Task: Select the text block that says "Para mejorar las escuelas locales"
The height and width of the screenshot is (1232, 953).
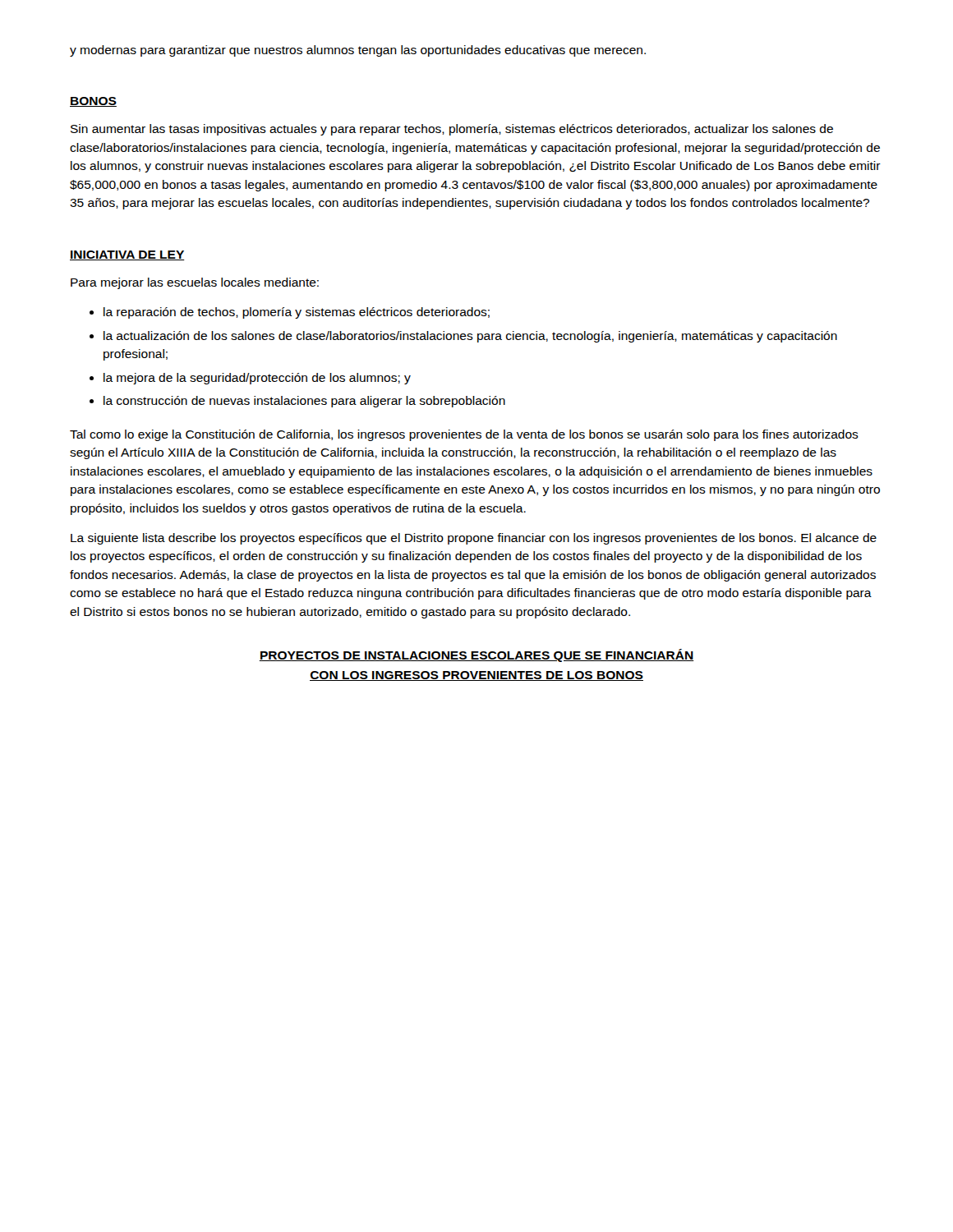Action: point(195,283)
